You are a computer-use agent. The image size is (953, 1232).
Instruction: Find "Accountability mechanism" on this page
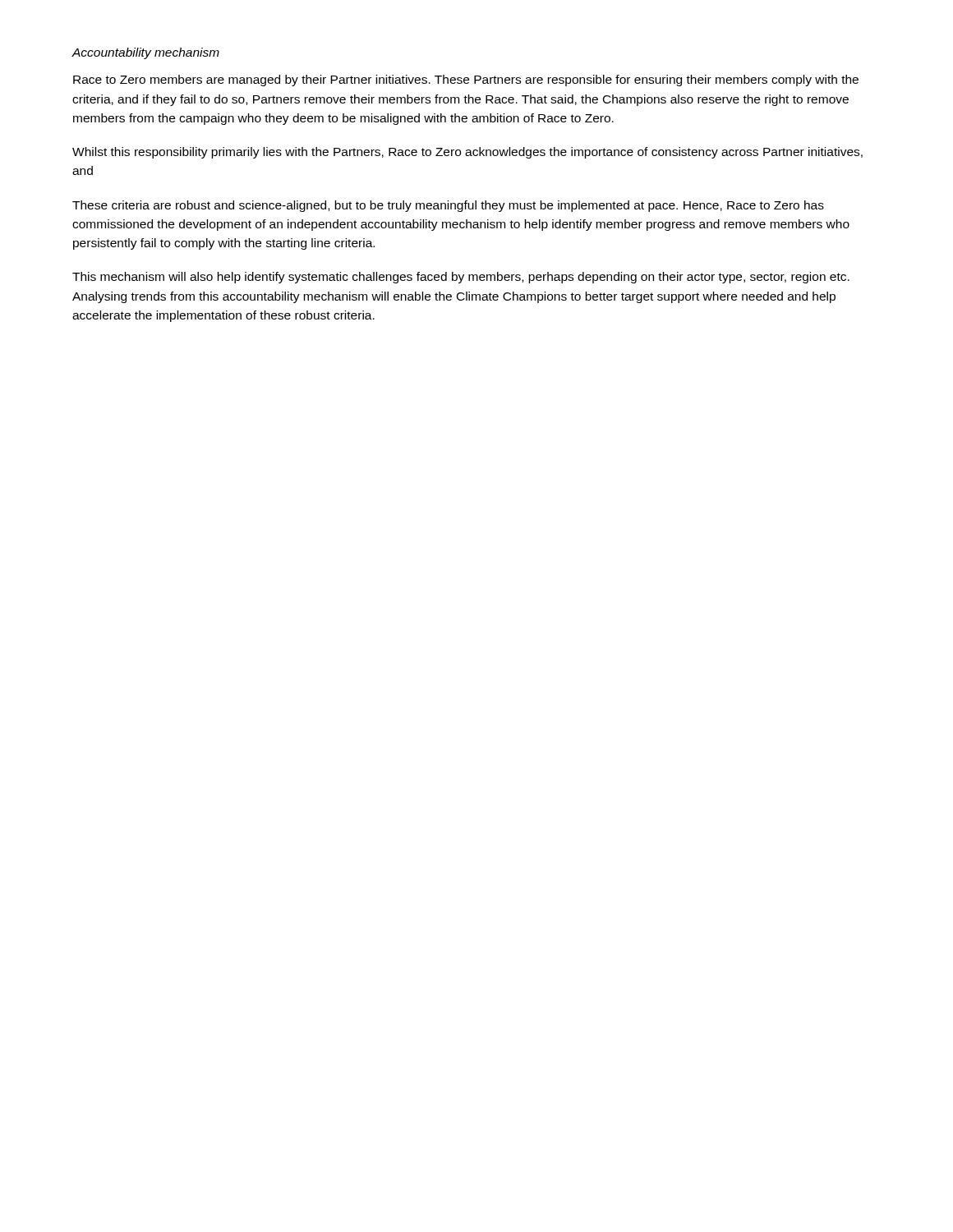pos(146,52)
